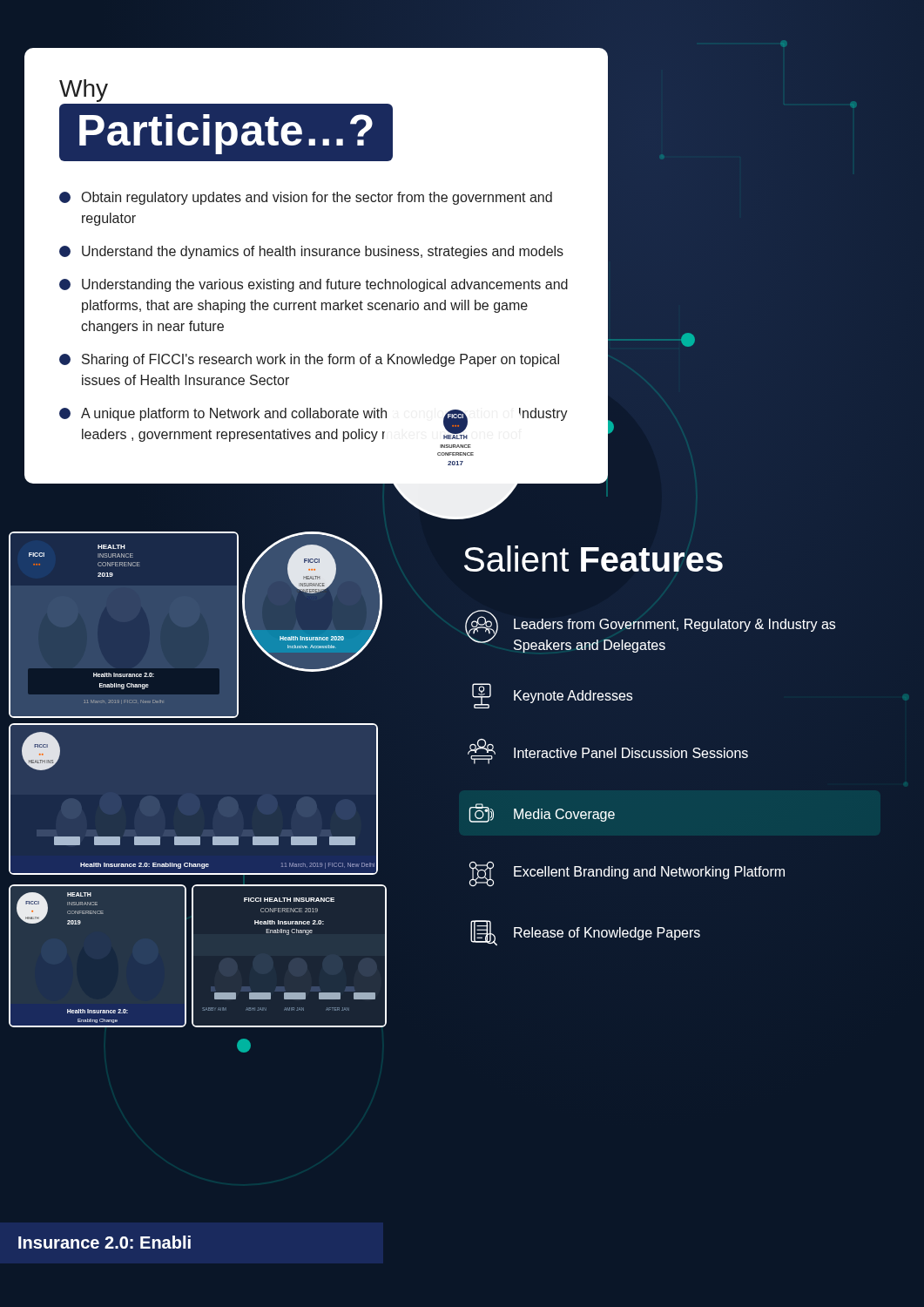Click on the element starting "Interactive Panel Discussion Sessions"
This screenshot has width=924, height=1307.
click(x=605, y=752)
